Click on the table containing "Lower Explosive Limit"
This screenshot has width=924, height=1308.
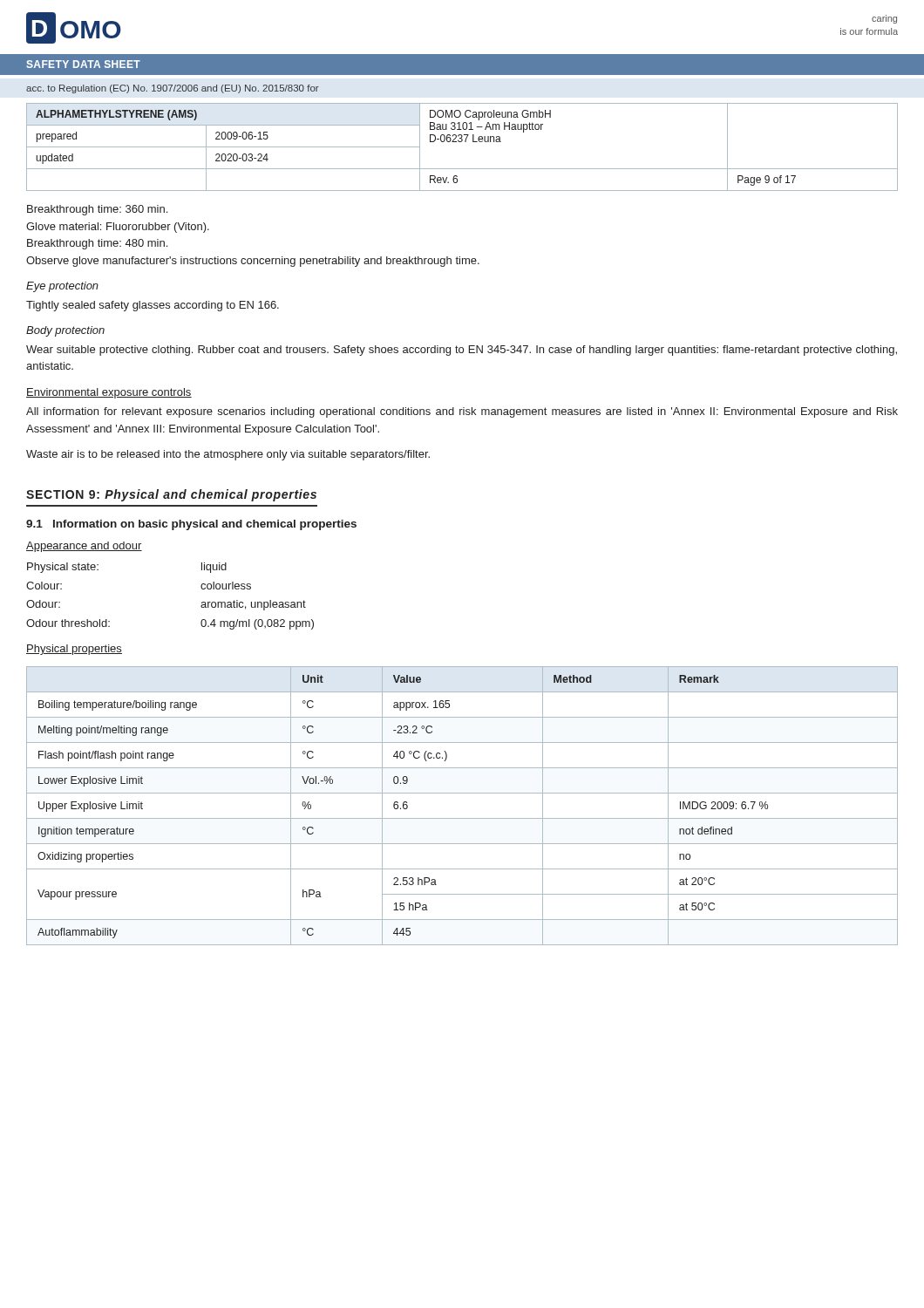coord(462,805)
